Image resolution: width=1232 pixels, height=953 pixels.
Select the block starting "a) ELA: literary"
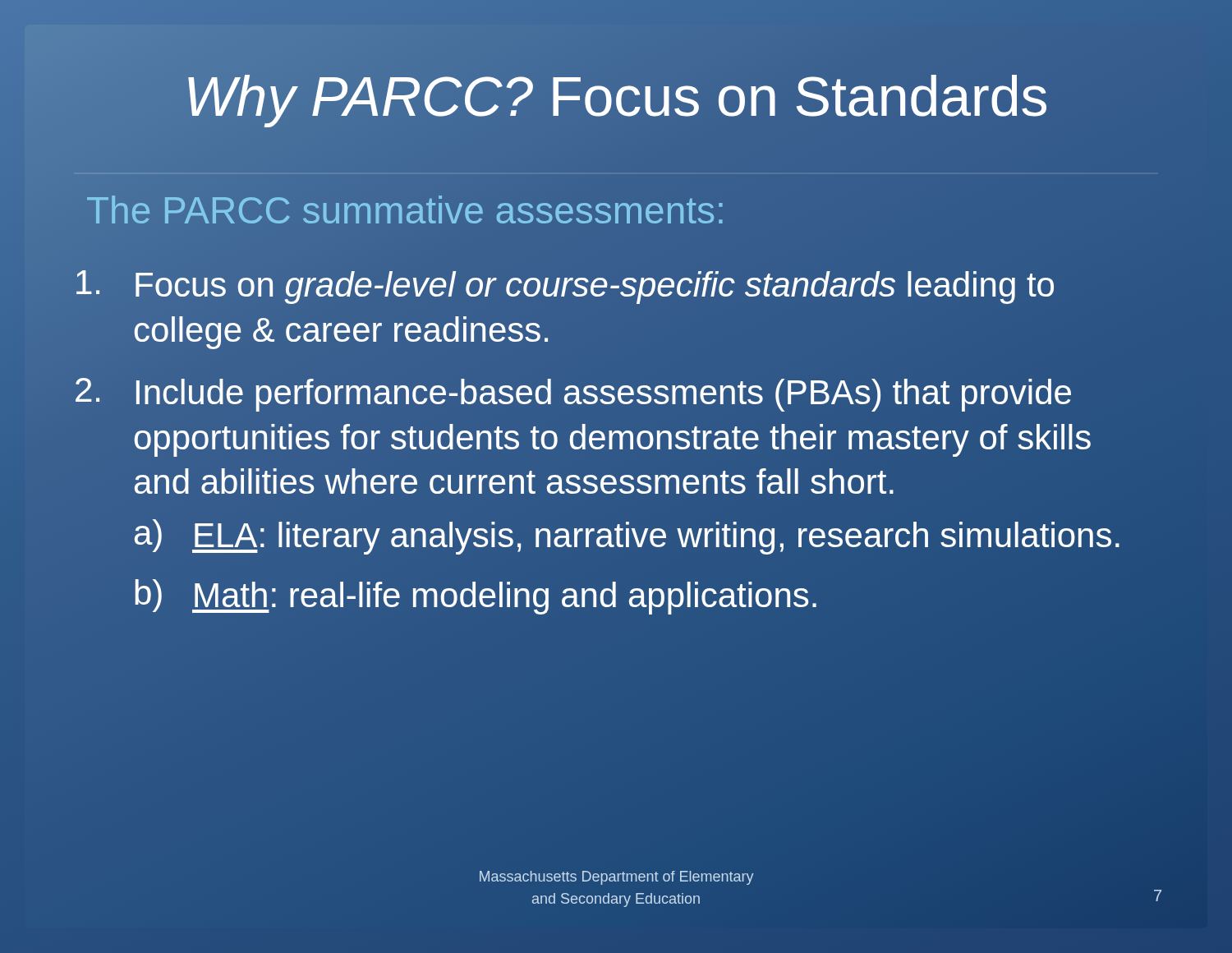click(628, 536)
